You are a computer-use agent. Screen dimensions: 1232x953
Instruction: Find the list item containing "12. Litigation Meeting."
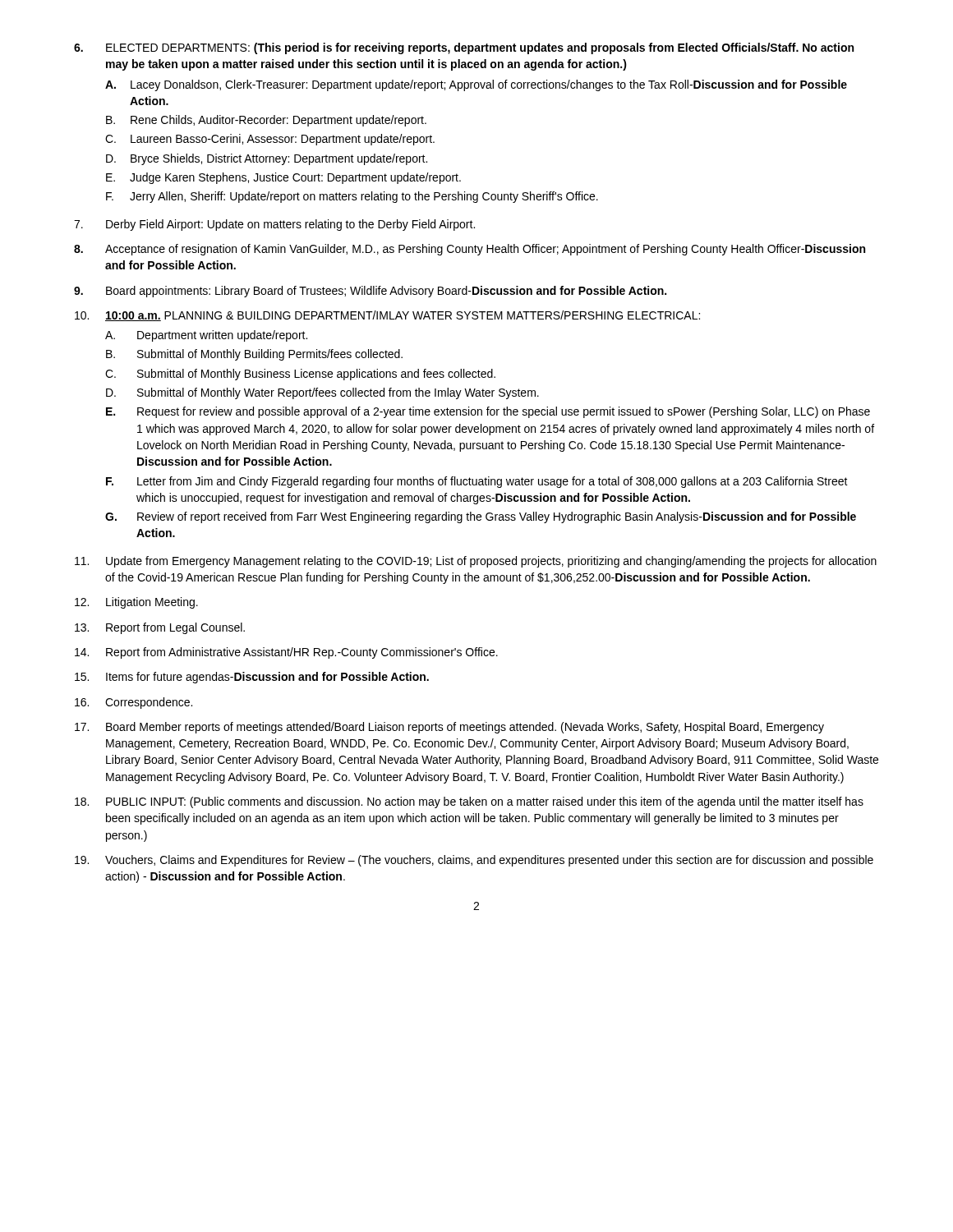(136, 603)
